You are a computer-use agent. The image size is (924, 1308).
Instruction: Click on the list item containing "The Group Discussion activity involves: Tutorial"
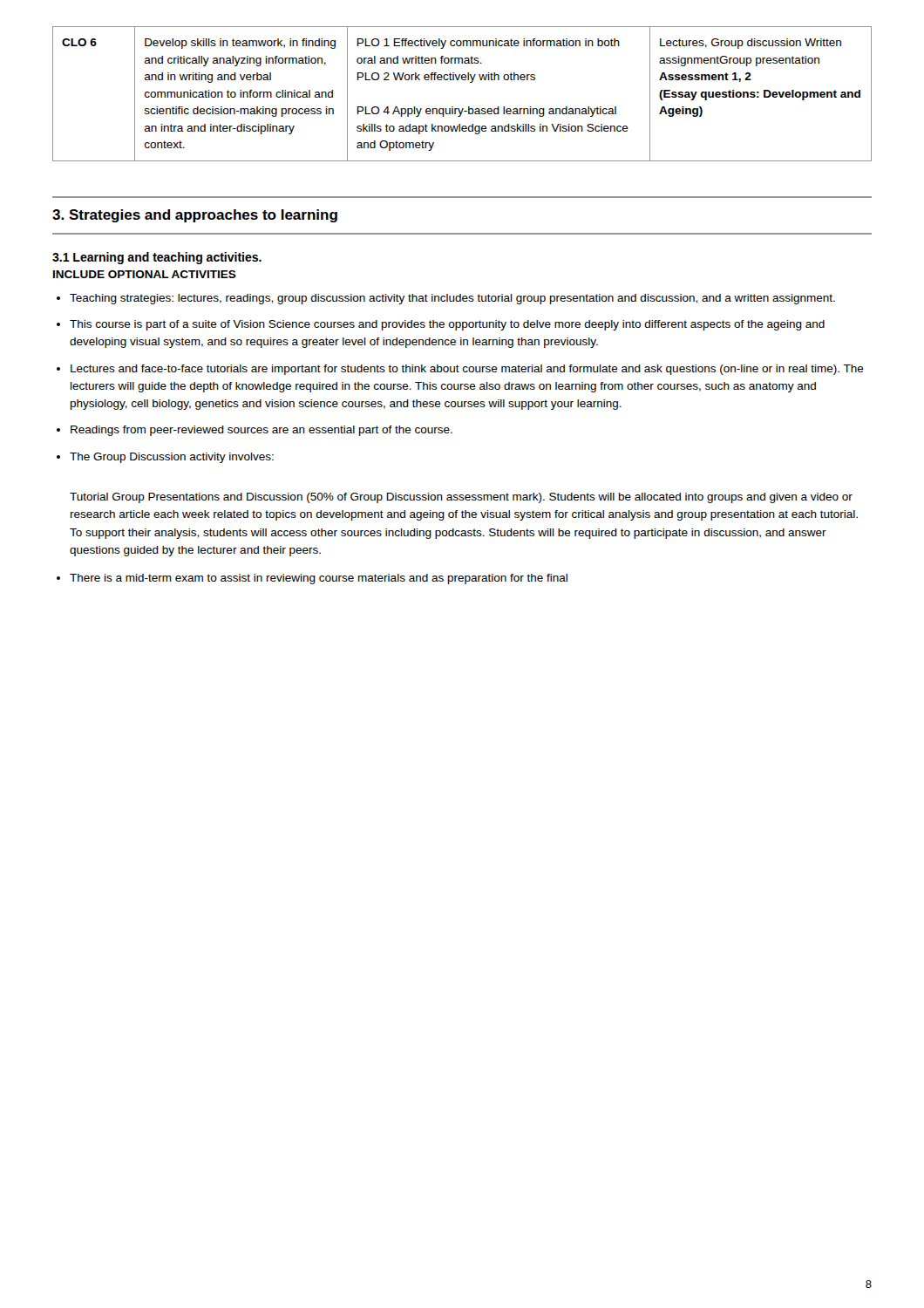click(471, 504)
